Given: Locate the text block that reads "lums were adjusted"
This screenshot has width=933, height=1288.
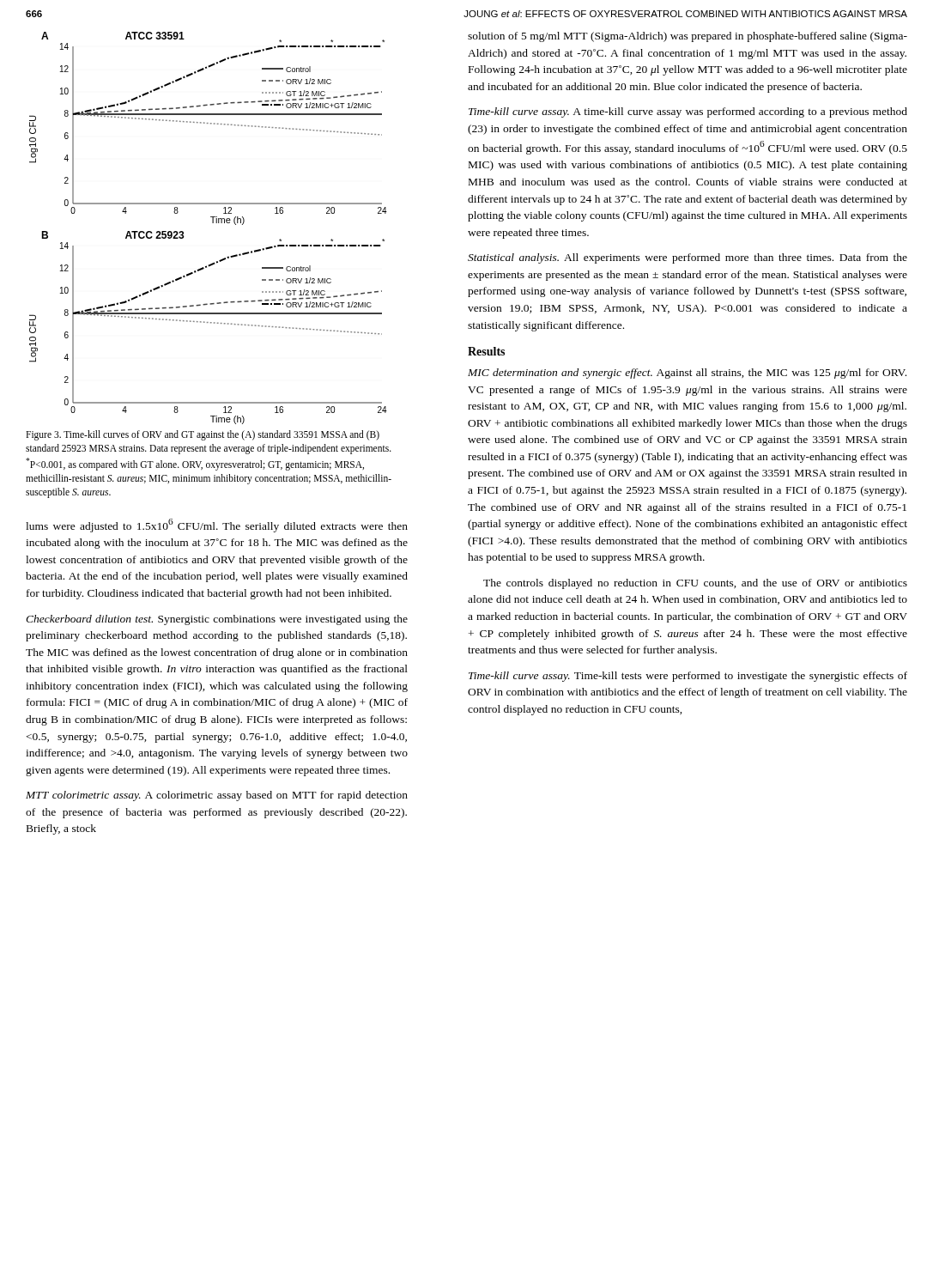Looking at the screenshot, I should click(217, 558).
